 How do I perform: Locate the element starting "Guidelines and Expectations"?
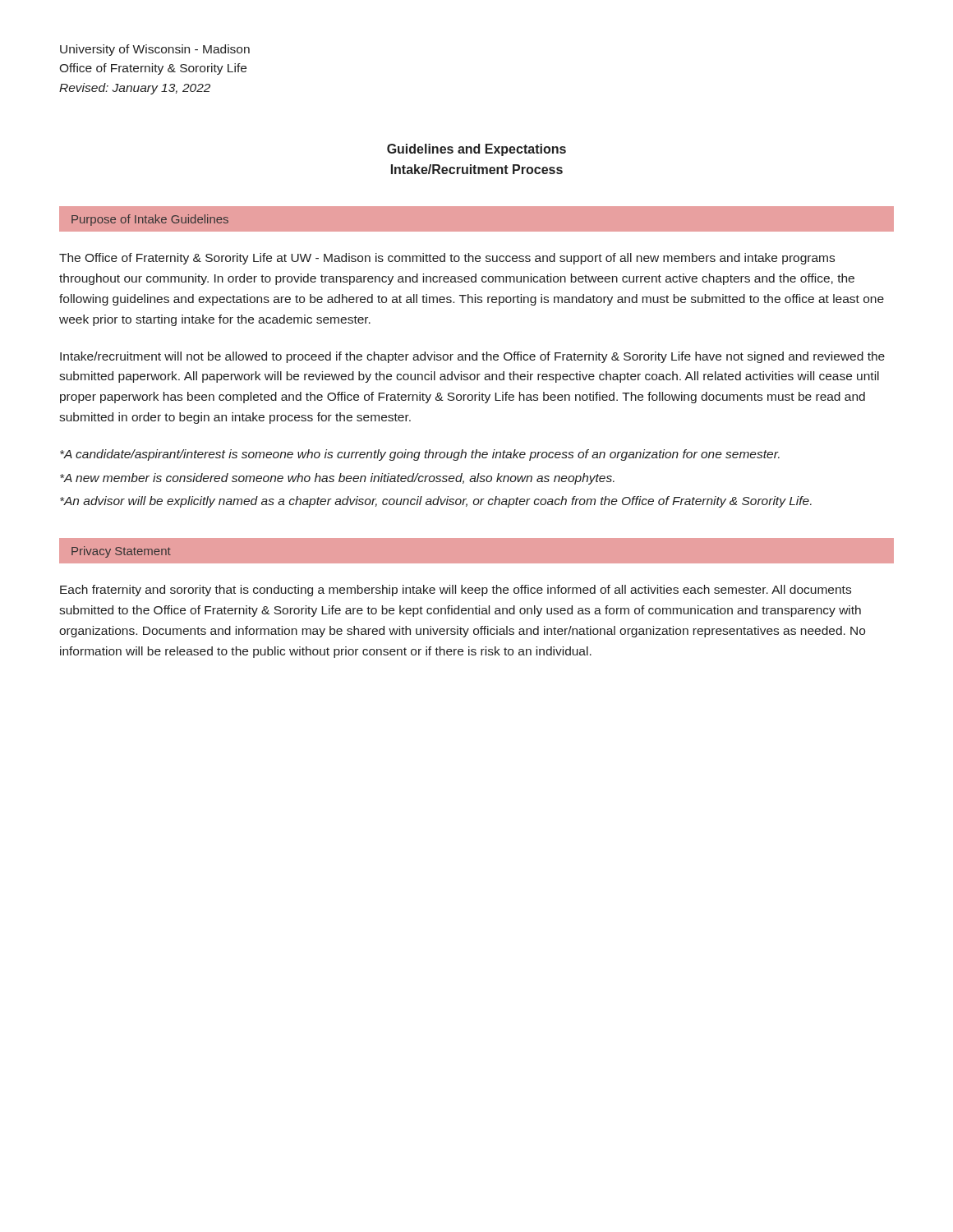pyautogui.click(x=476, y=160)
